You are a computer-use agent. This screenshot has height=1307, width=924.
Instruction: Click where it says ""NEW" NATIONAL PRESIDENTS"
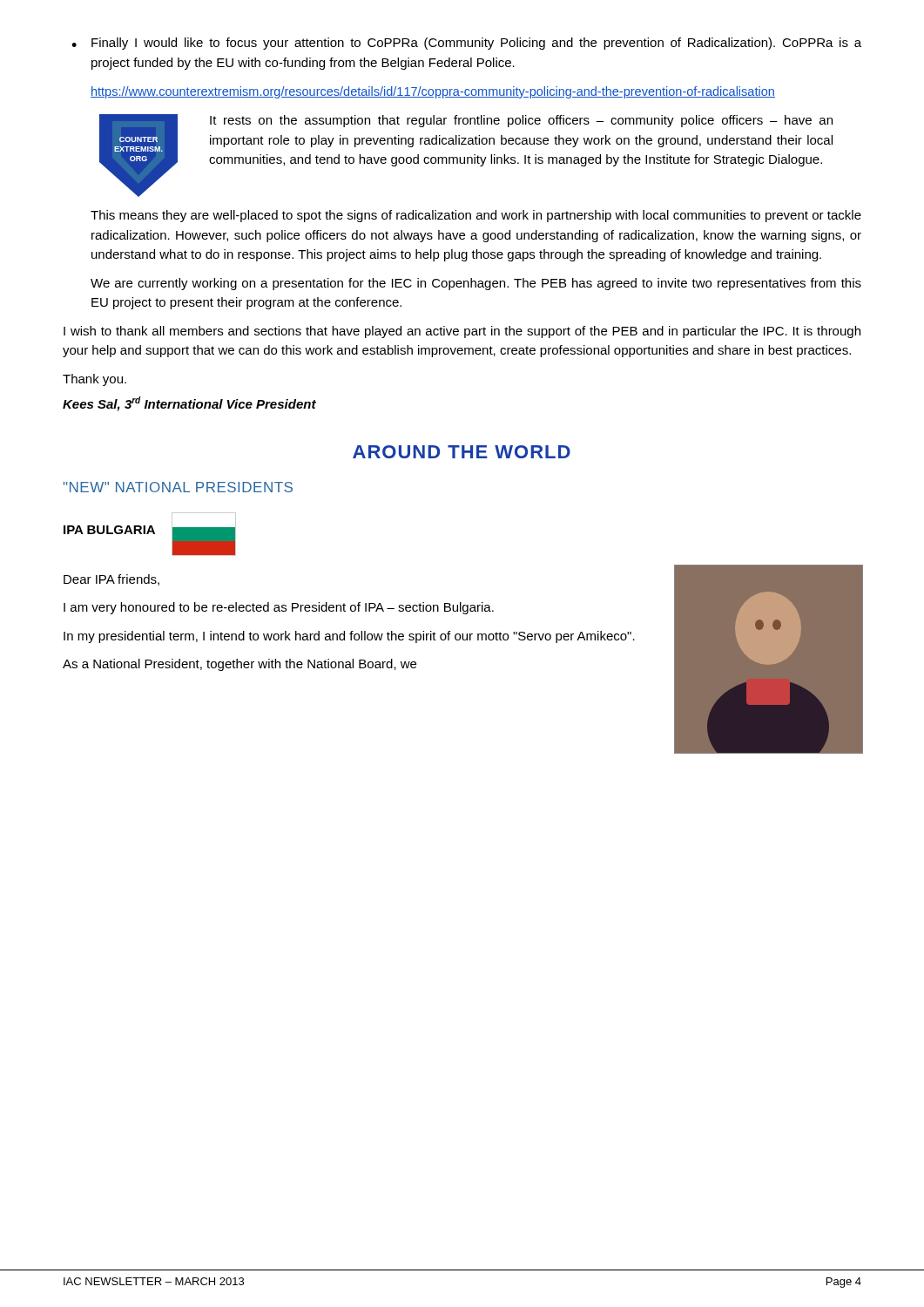tap(178, 487)
